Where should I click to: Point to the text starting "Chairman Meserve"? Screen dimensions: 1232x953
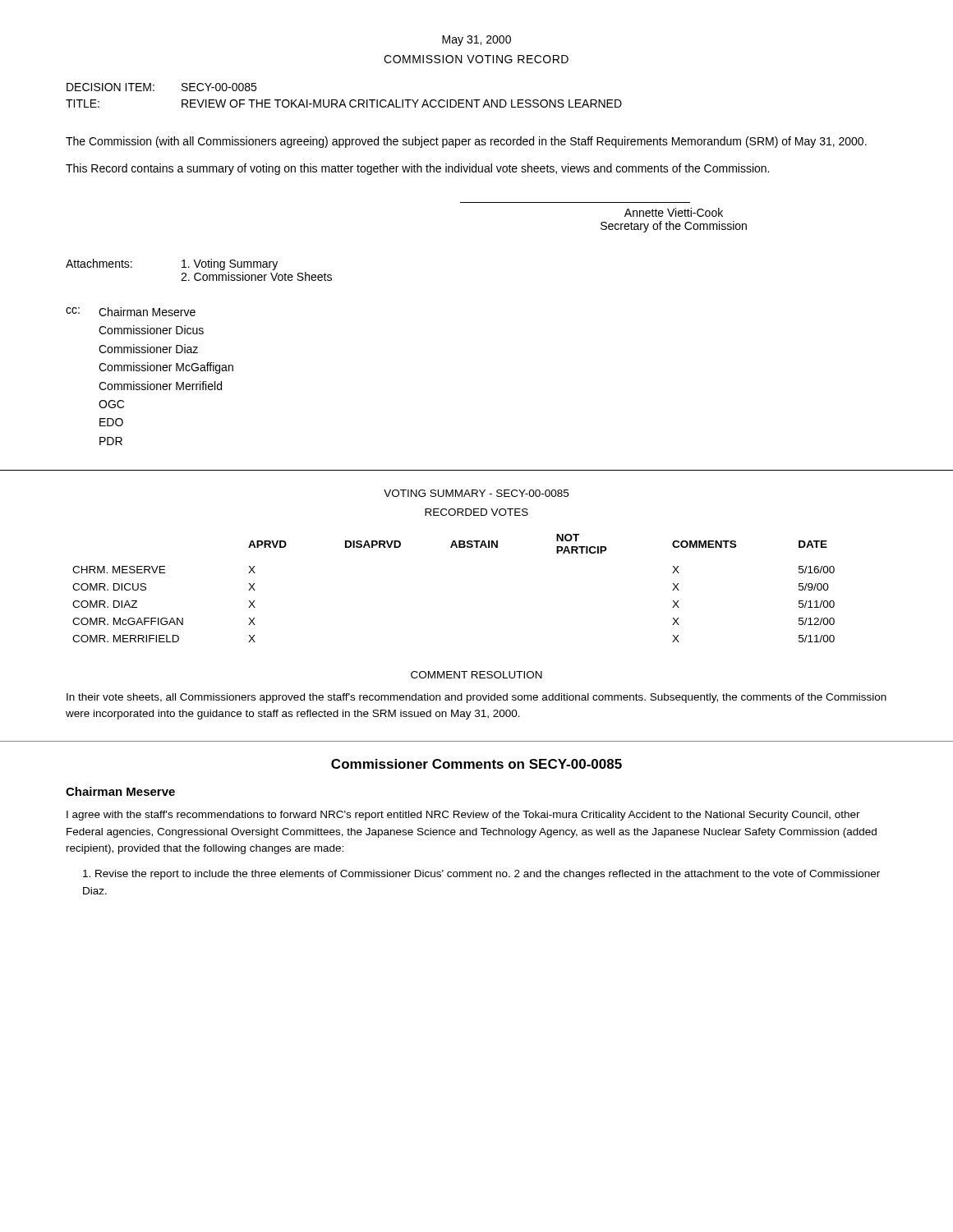click(121, 791)
